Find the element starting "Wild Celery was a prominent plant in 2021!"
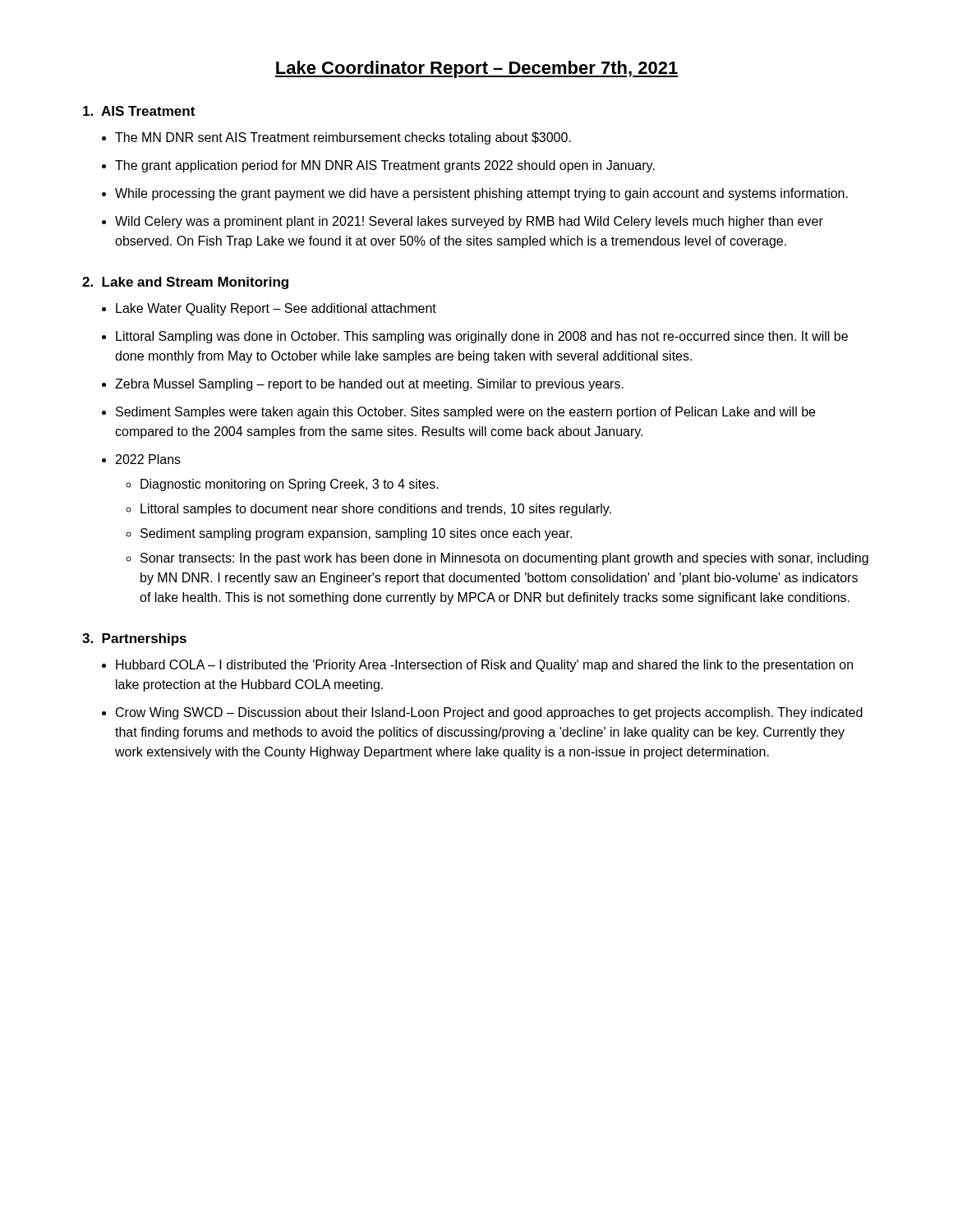The height and width of the screenshot is (1232, 953). [493, 232]
